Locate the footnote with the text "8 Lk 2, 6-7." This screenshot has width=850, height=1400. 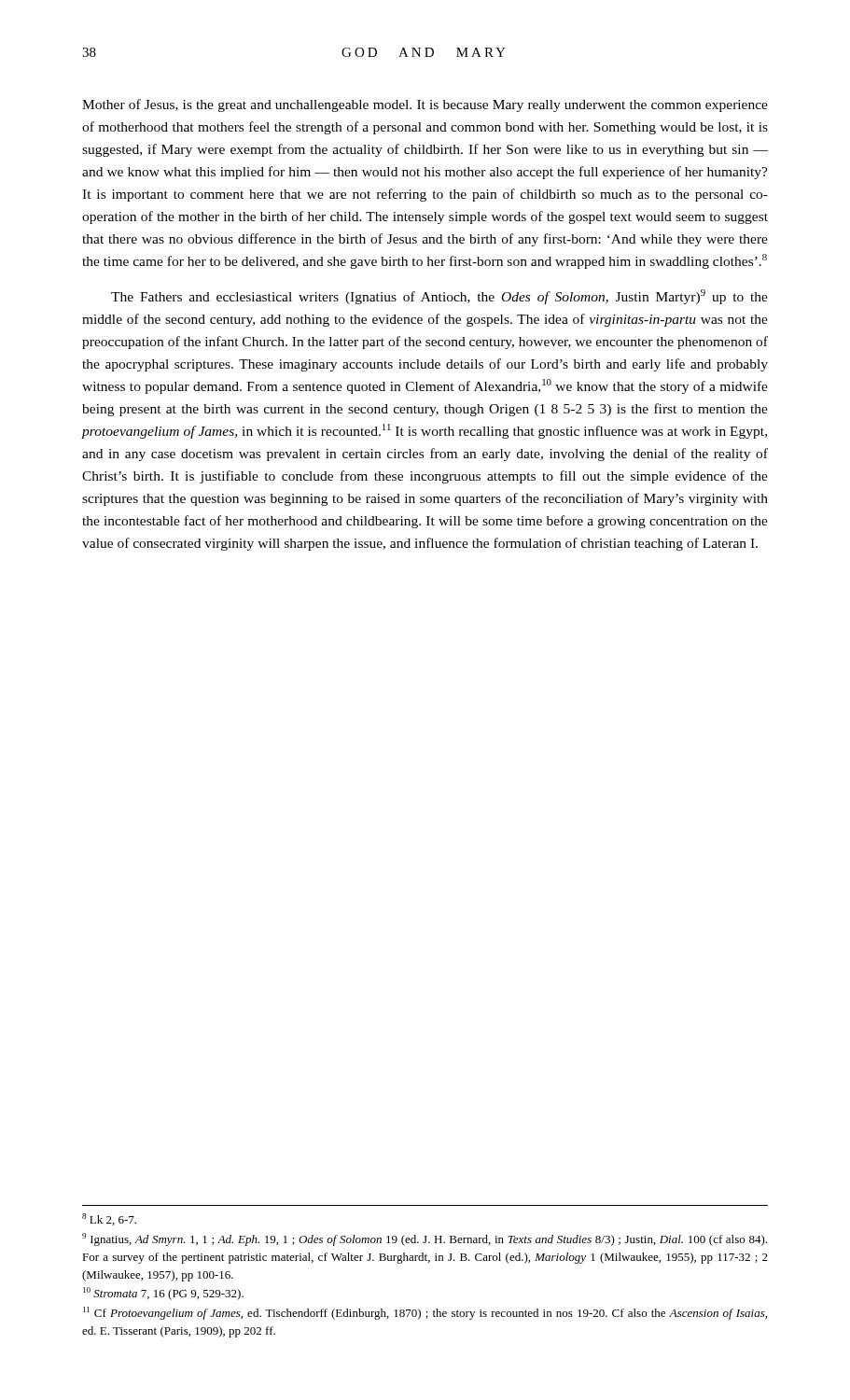(x=110, y=1219)
